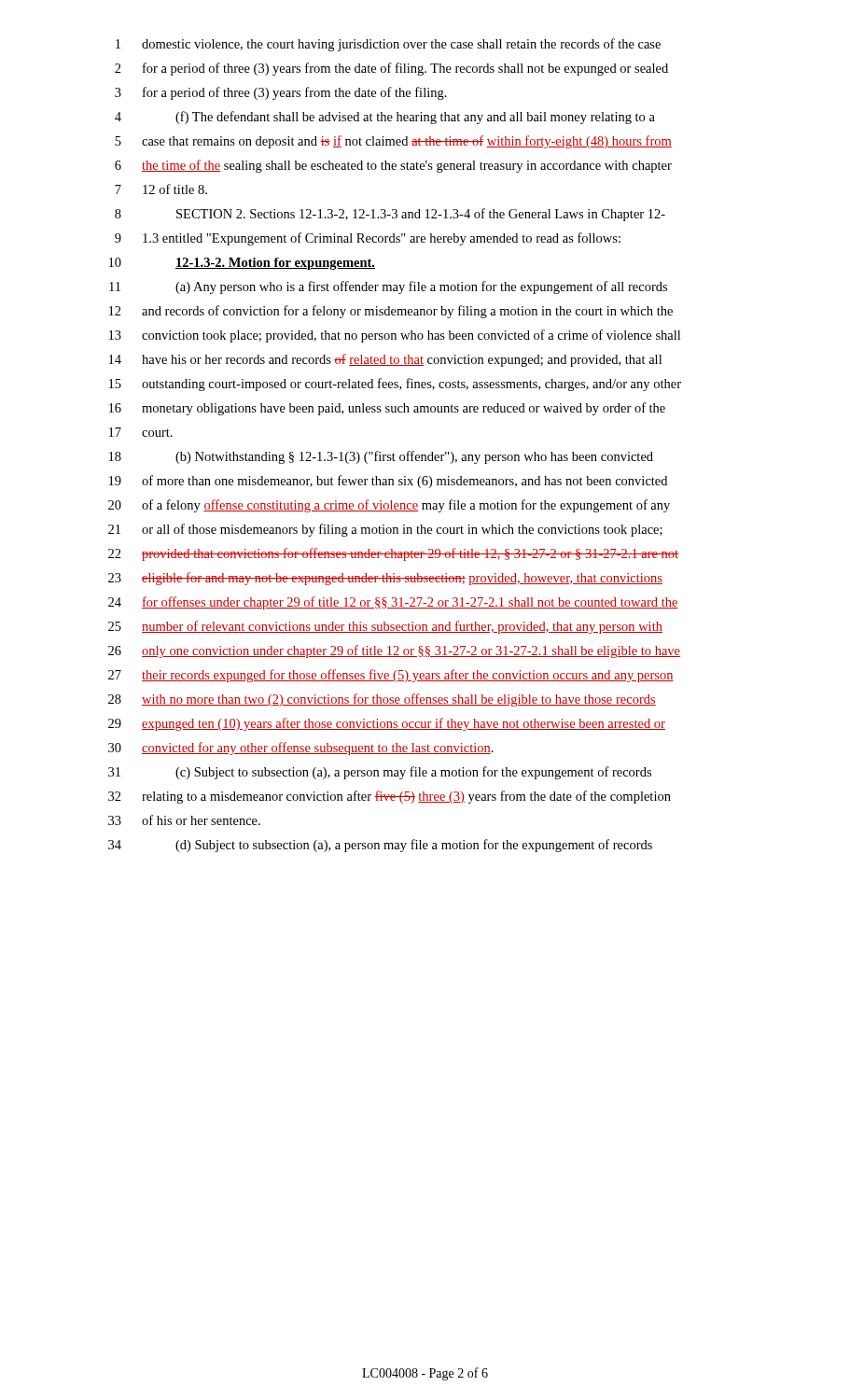Click on the text block that says "34 (d) Subject to subsection (a),"
The width and height of the screenshot is (850, 1400).
point(440,846)
